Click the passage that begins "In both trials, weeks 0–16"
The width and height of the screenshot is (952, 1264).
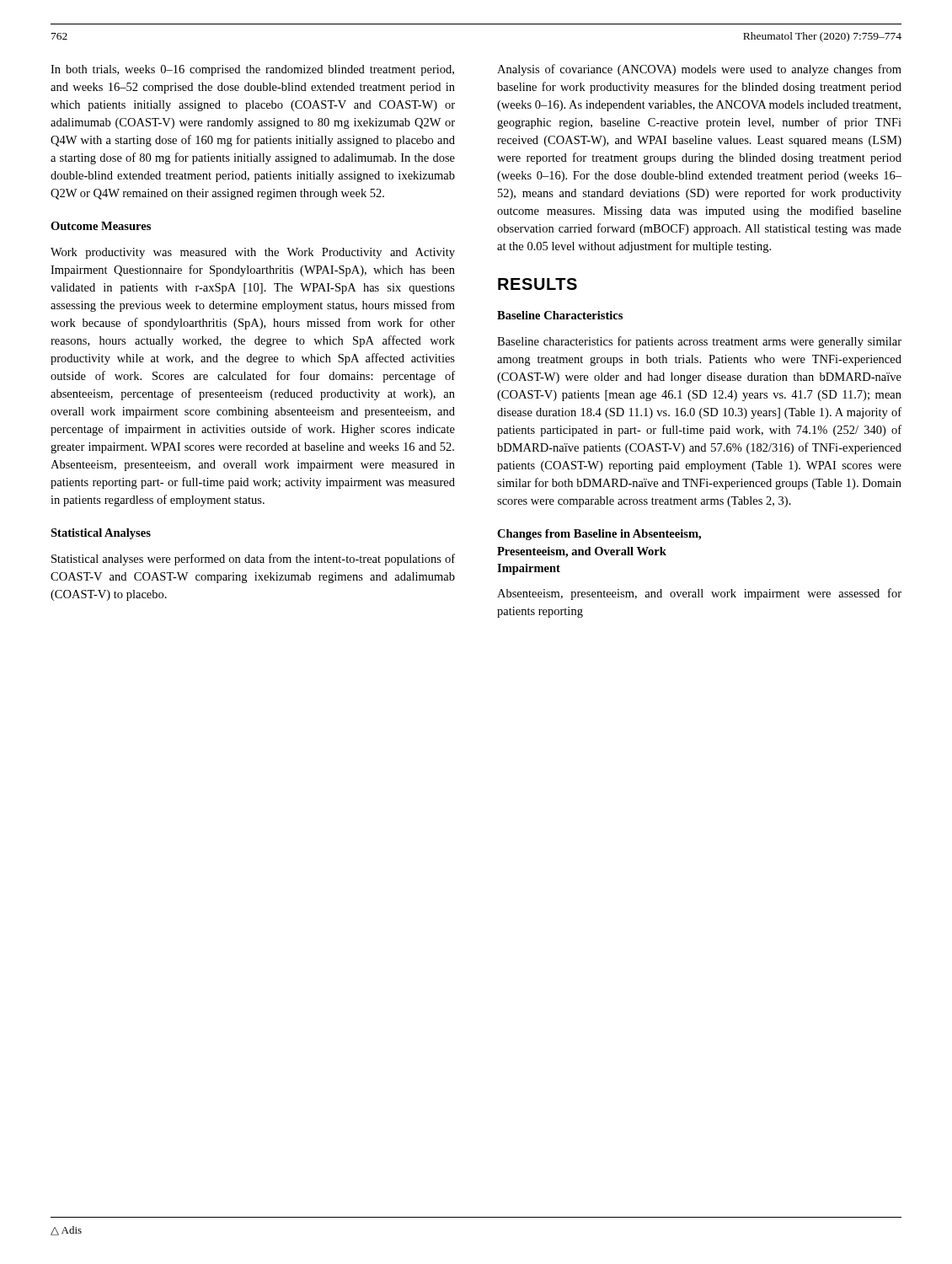pyautogui.click(x=253, y=132)
